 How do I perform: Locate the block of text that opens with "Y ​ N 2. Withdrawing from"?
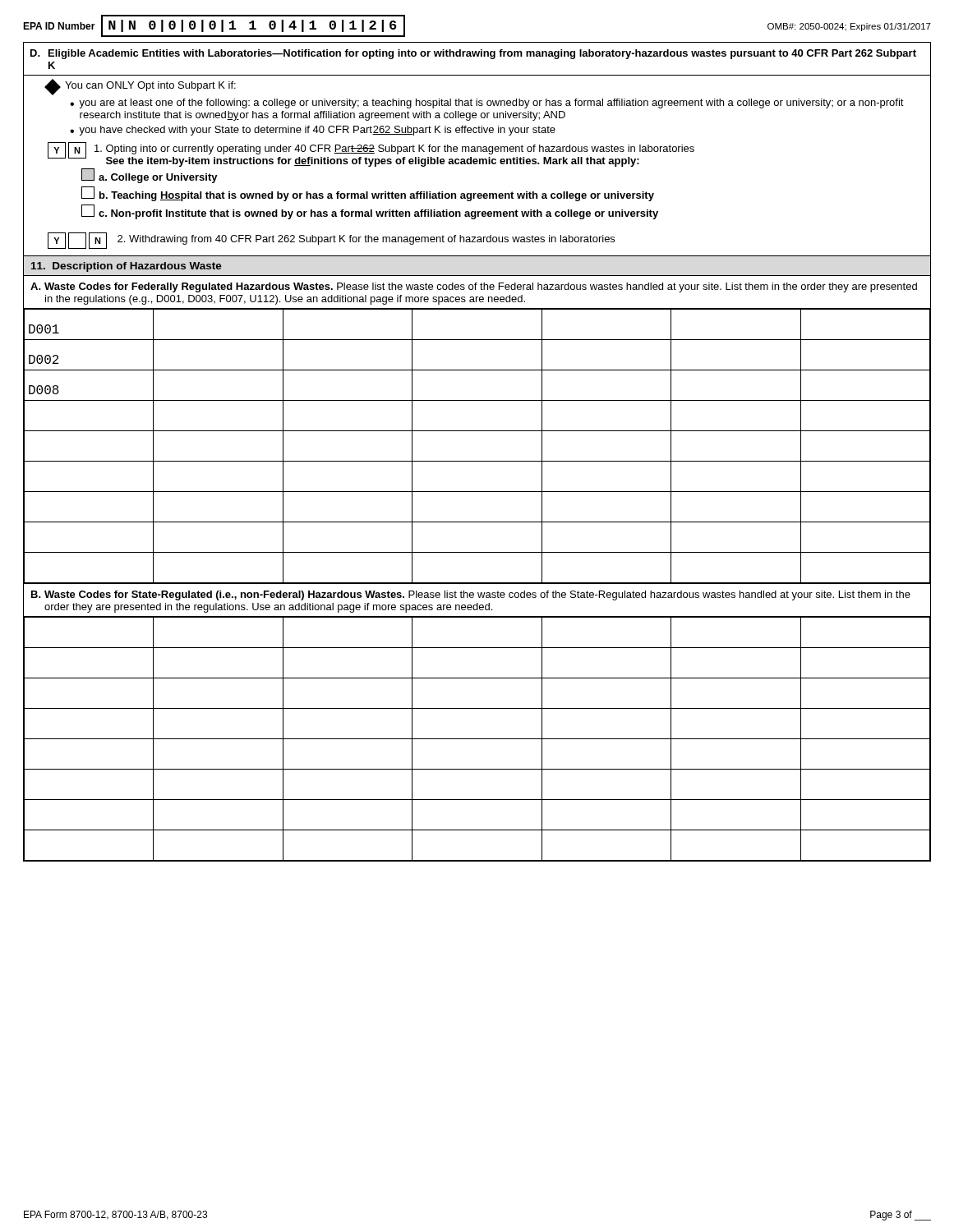(331, 241)
